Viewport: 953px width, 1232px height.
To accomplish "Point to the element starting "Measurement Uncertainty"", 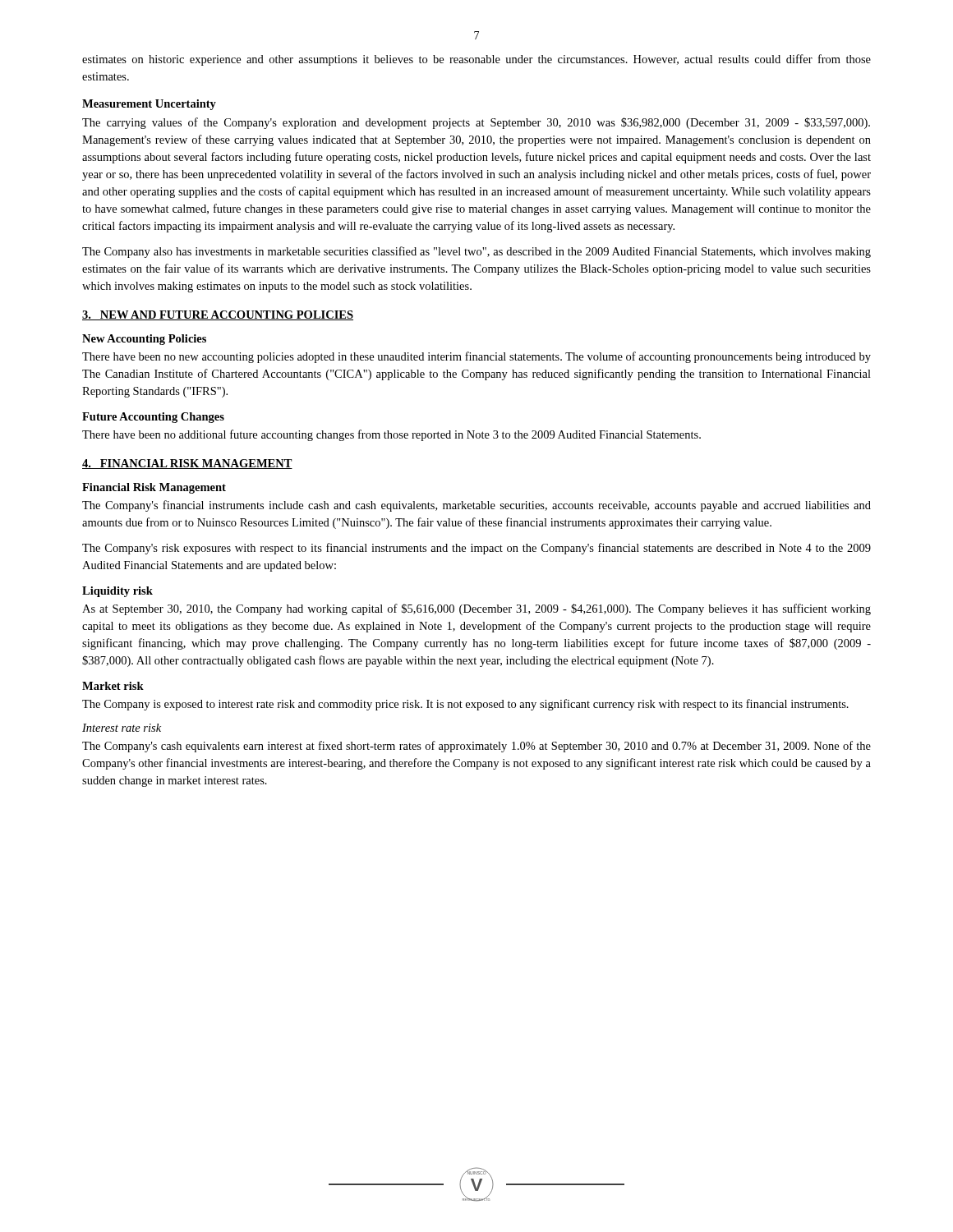I will (149, 104).
